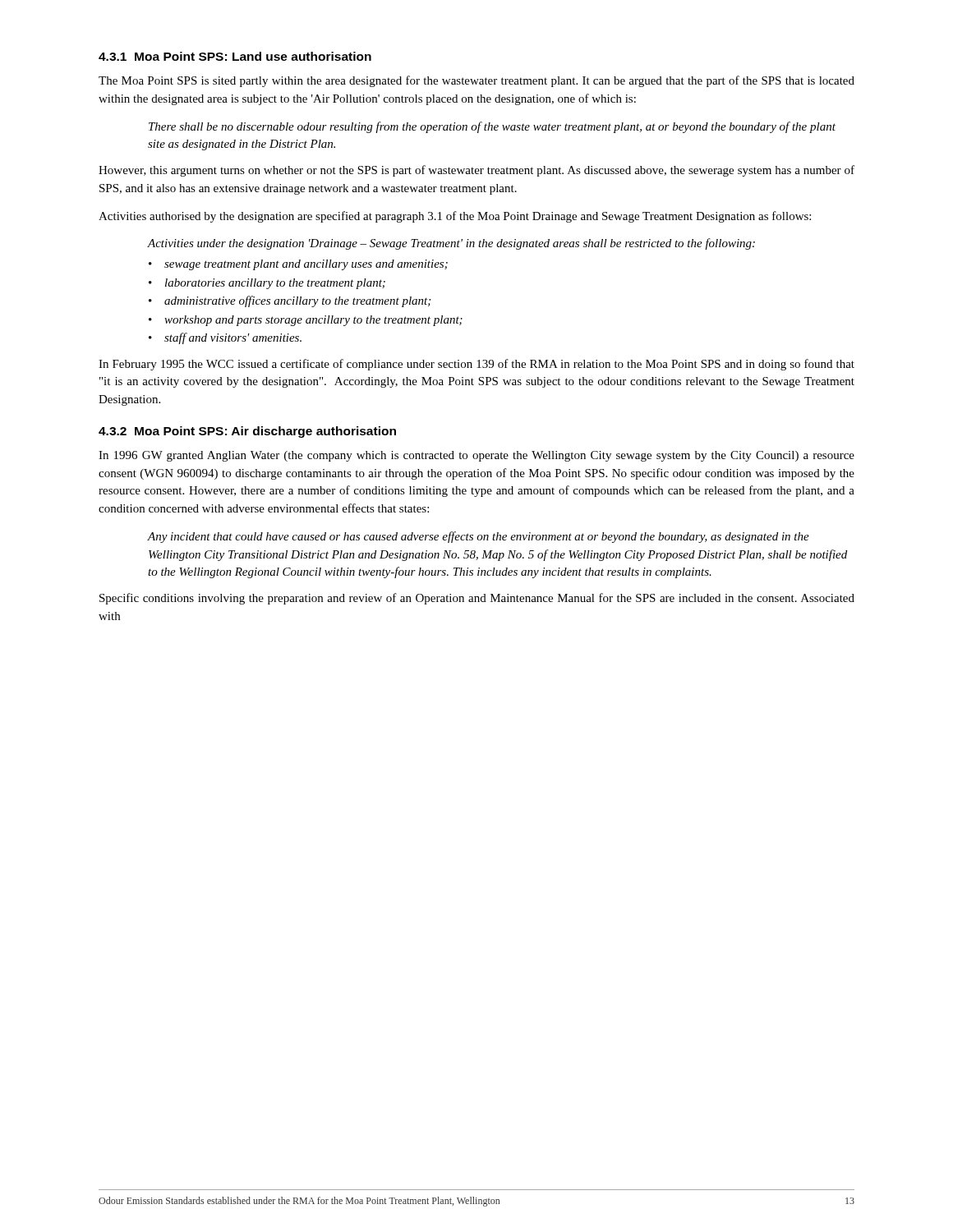This screenshot has height=1232, width=953.
Task: Locate the block of text that opens with "However, this argument turns on whether or"
Action: click(x=476, y=179)
